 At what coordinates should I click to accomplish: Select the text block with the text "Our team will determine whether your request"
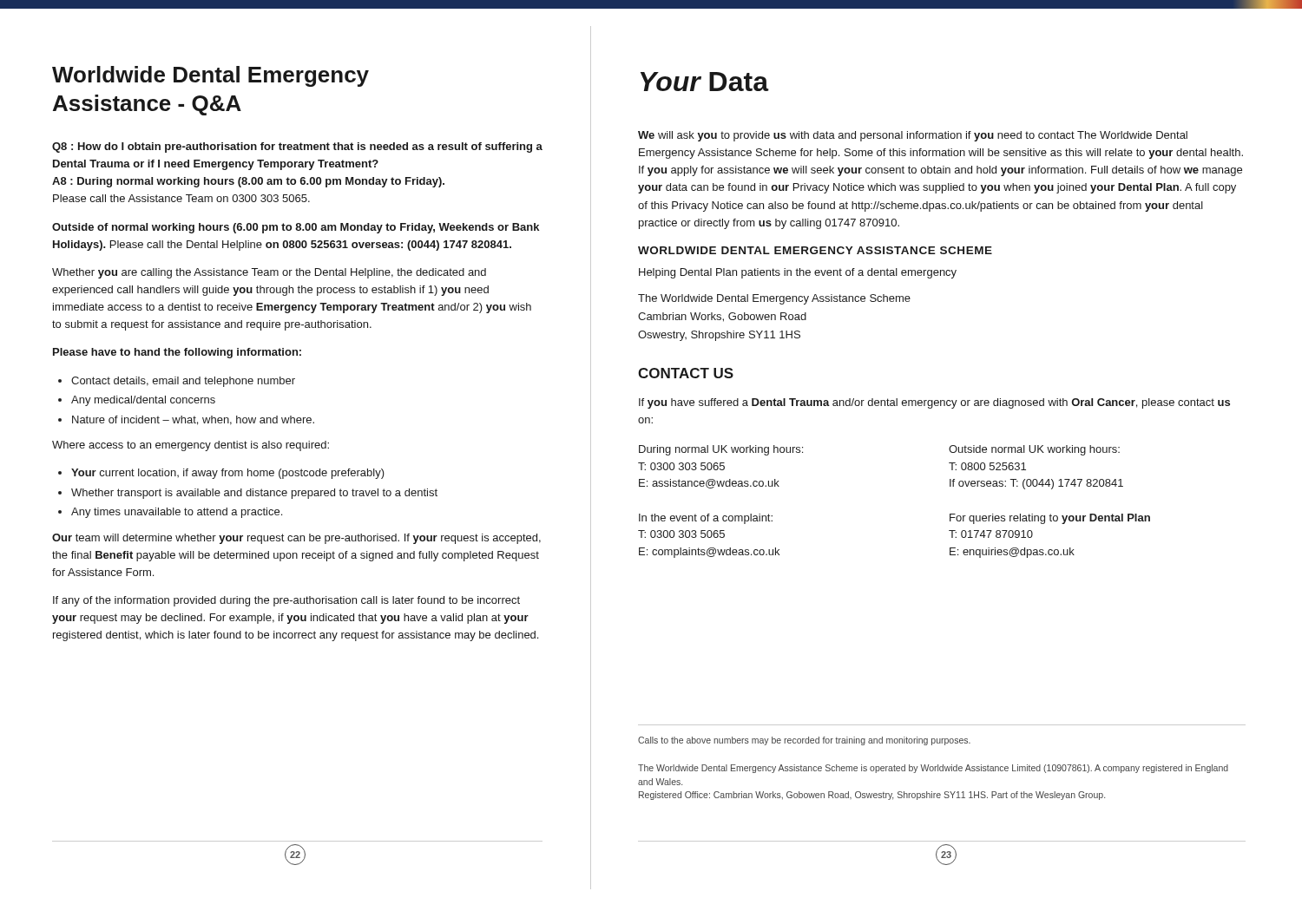pos(297,555)
